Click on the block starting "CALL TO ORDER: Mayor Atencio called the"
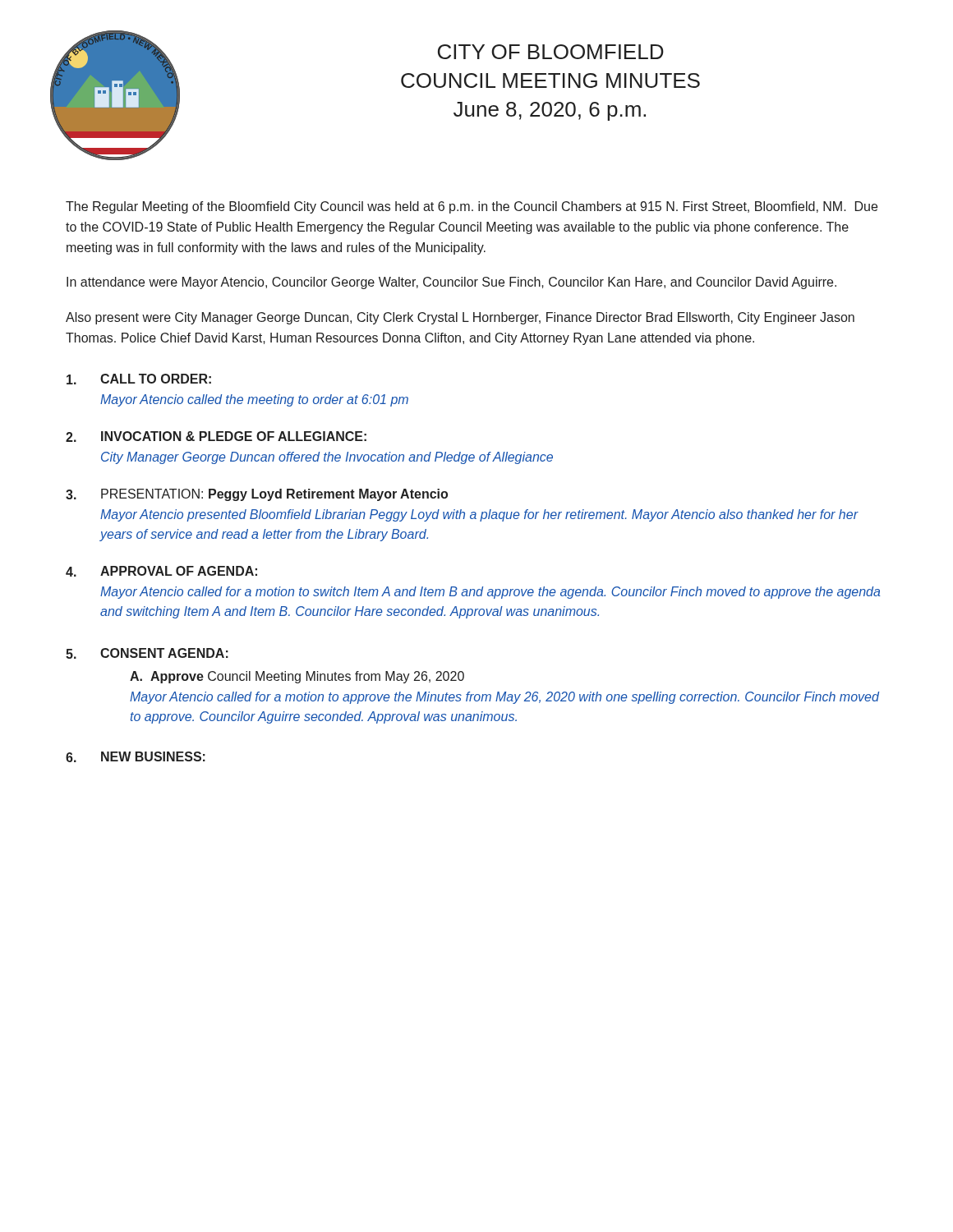Viewport: 953px width, 1232px height. pyautogui.click(x=139, y=379)
